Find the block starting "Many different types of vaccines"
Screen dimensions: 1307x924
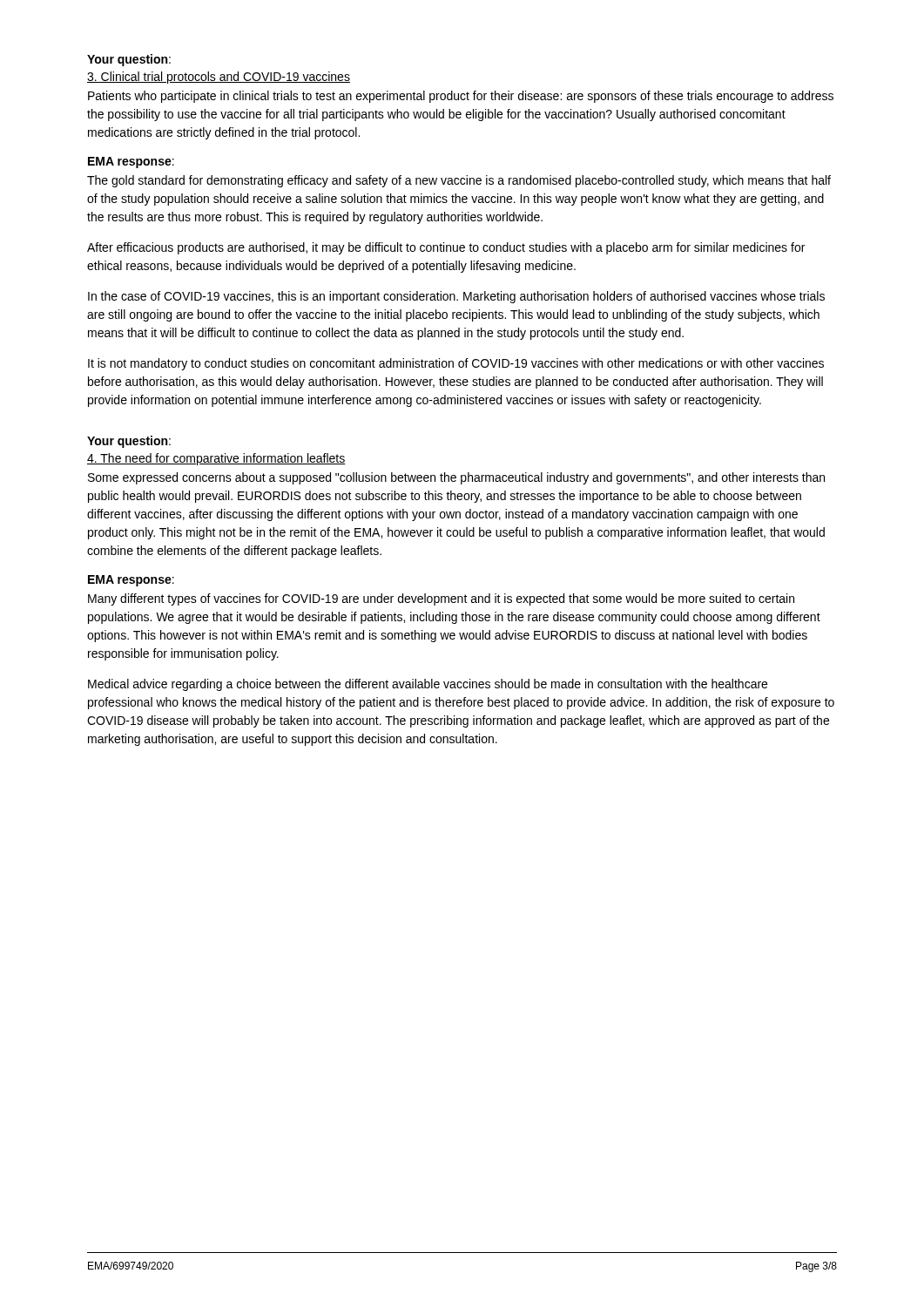point(462,626)
